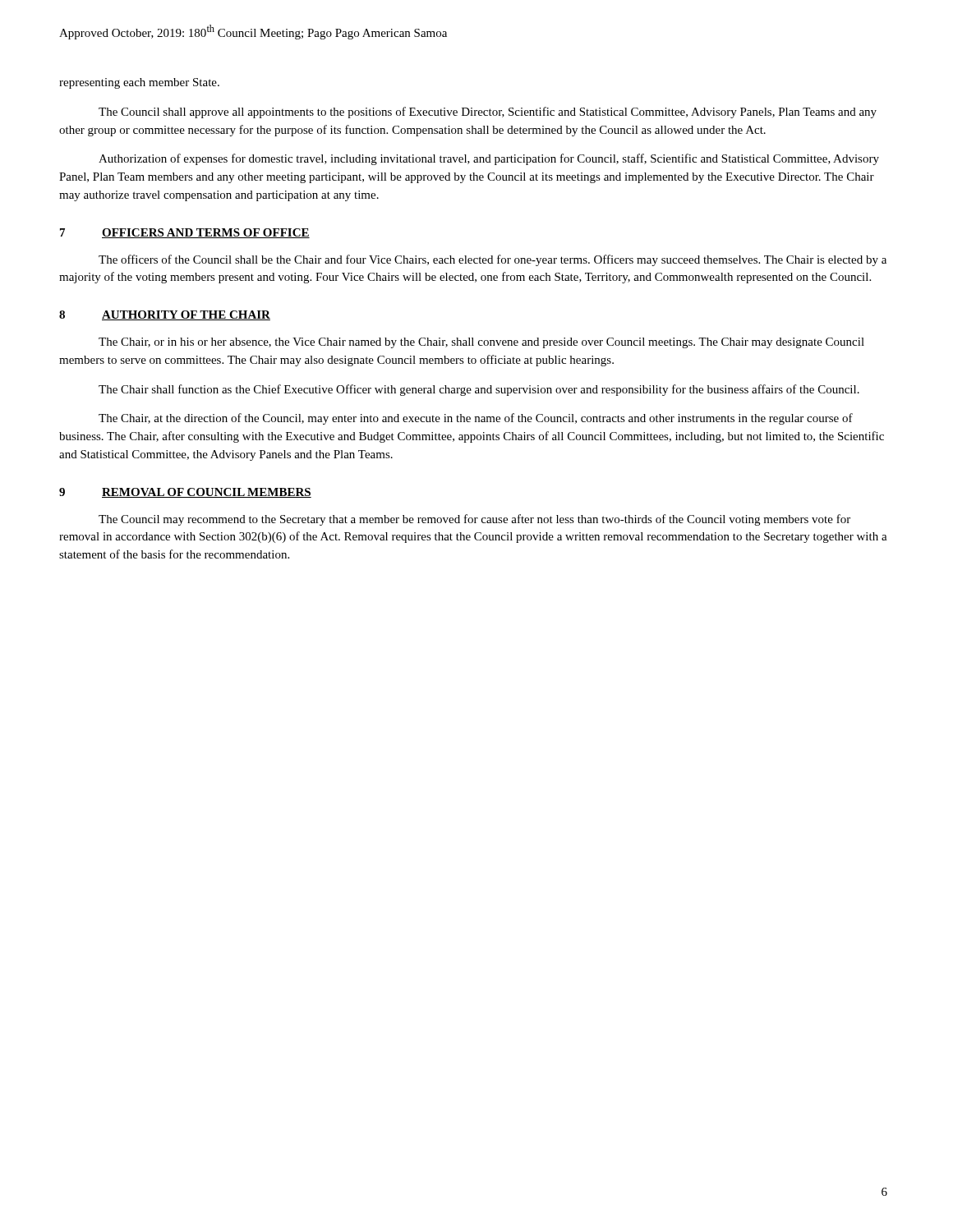Locate the block of text that opens with "The Chair, at the direction of the Council,"
The height and width of the screenshot is (1232, 953).
pos(476,437)
